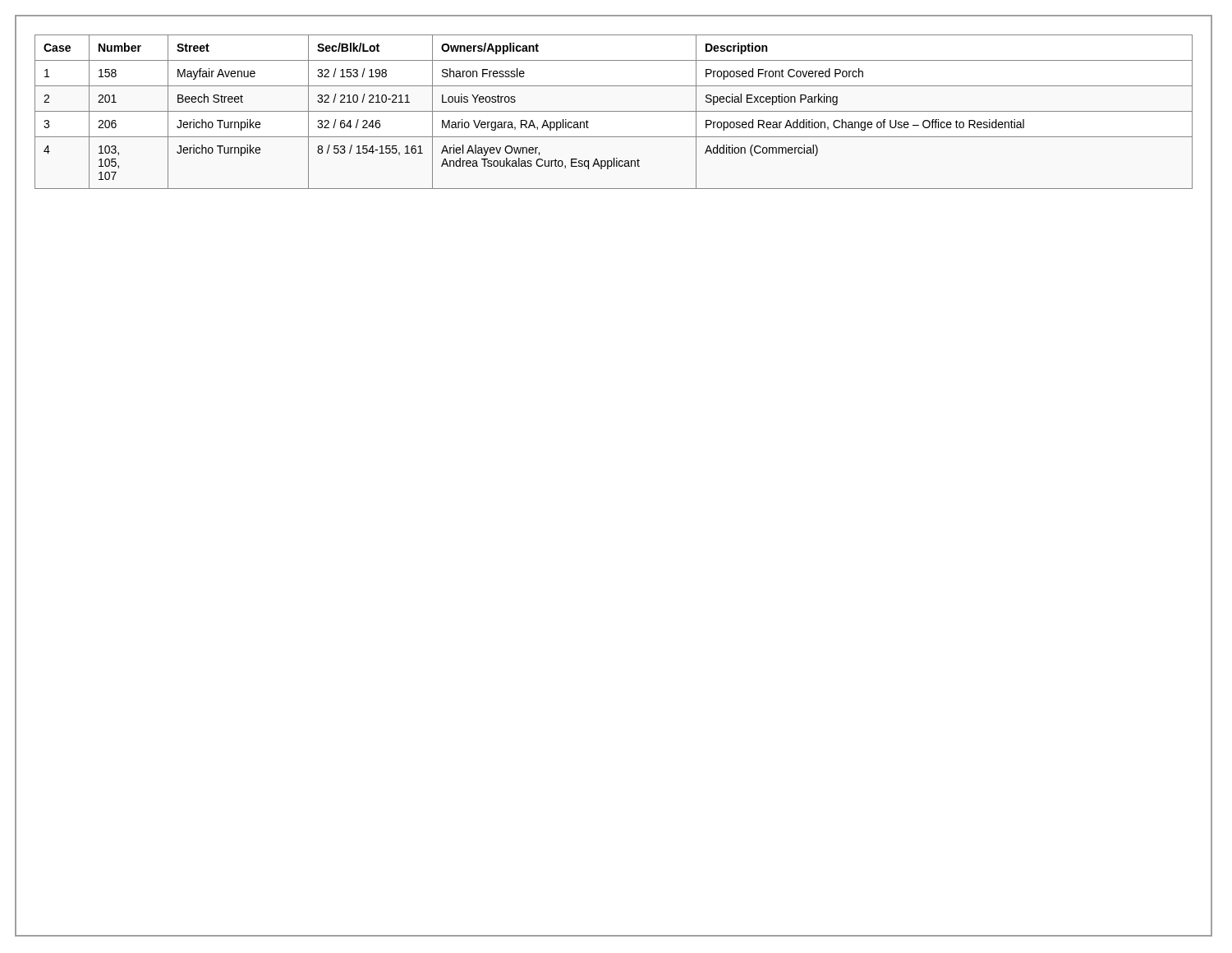Select the table that reads "Jericho Turnpike"
The image size is (1232, 953).
pos(614,112)
